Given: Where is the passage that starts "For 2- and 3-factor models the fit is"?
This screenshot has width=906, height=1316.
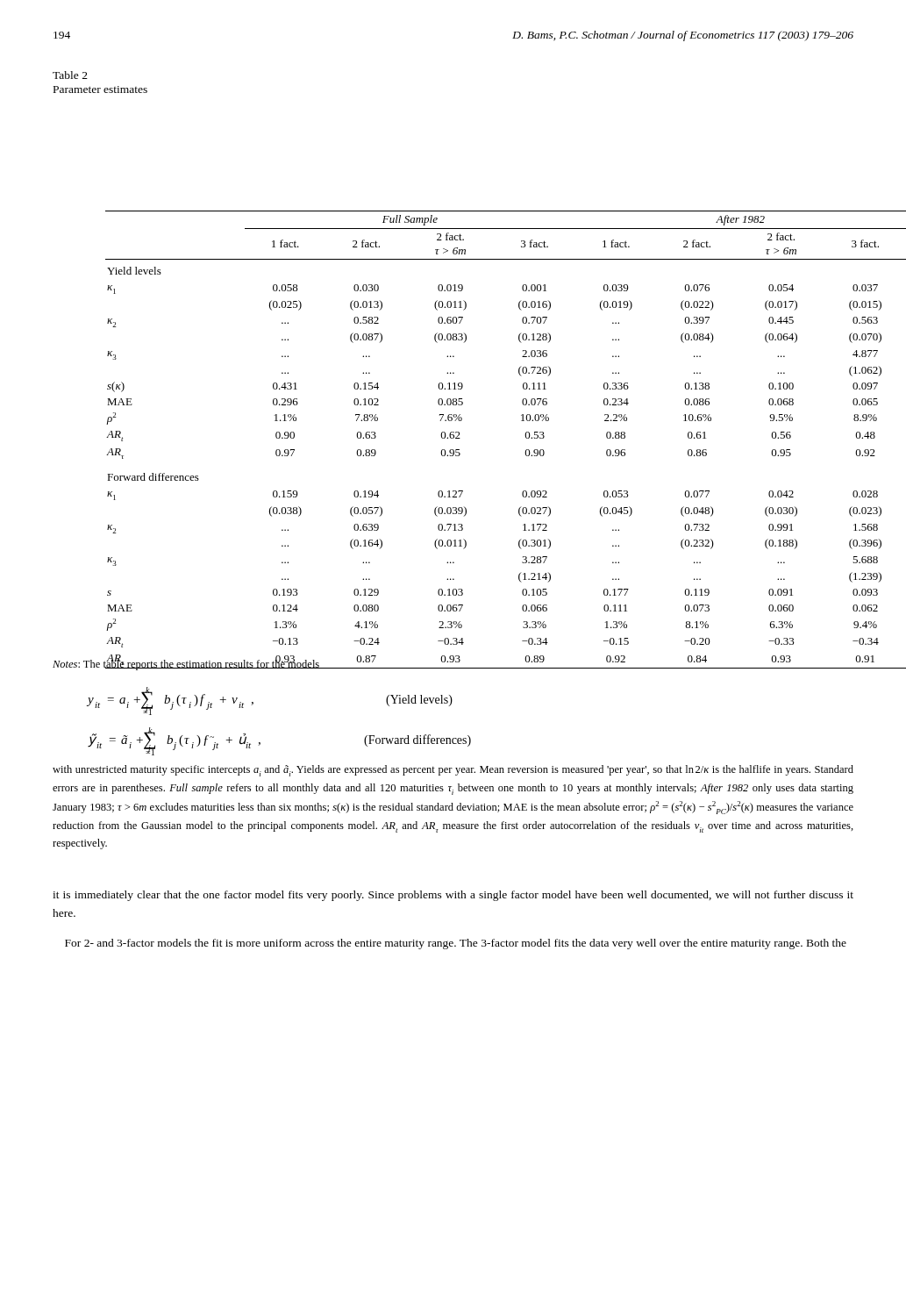Looking at the screenshot, I should click(x=450, y=943).
